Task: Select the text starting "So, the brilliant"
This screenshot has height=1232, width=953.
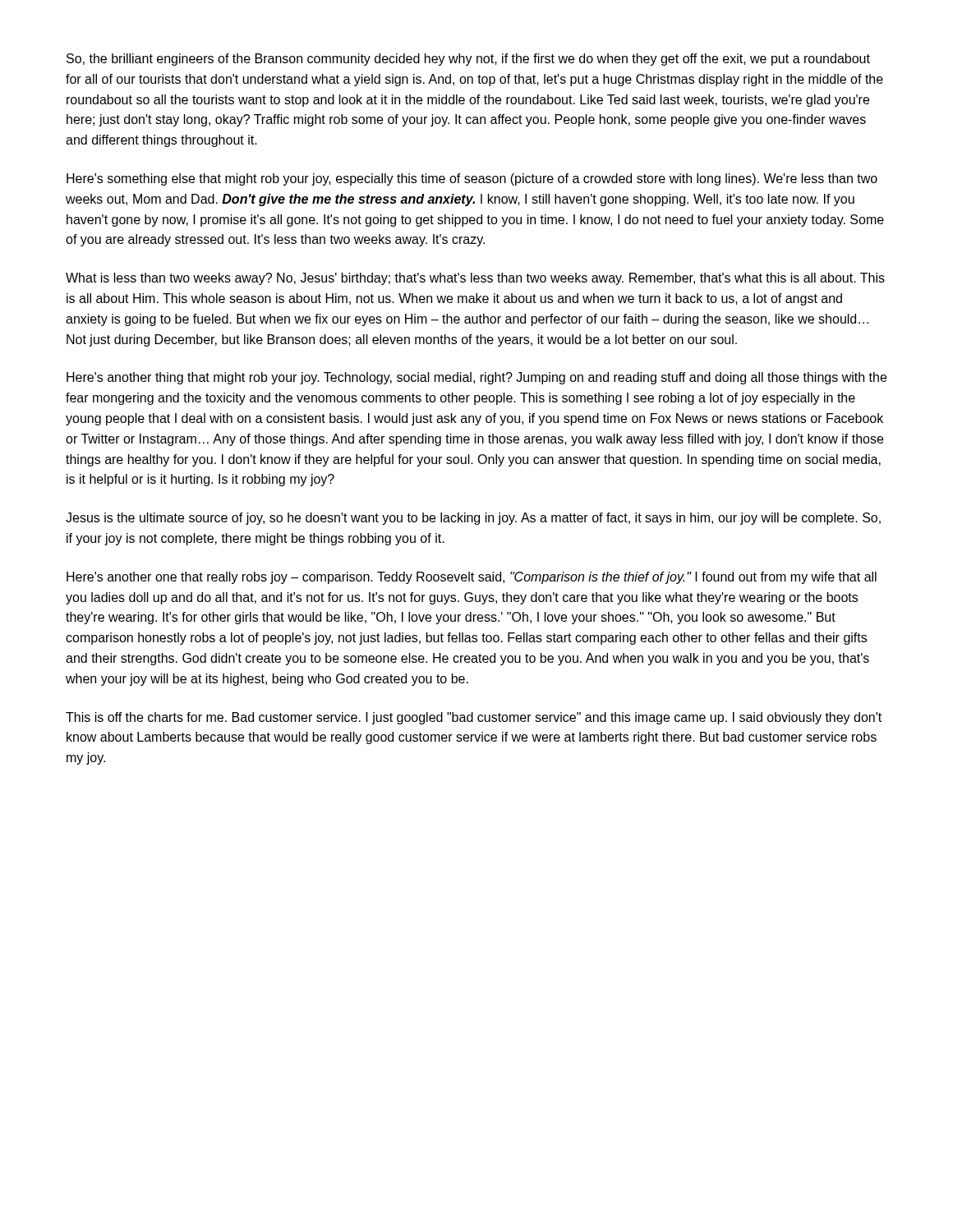Action: click(474, 99)
